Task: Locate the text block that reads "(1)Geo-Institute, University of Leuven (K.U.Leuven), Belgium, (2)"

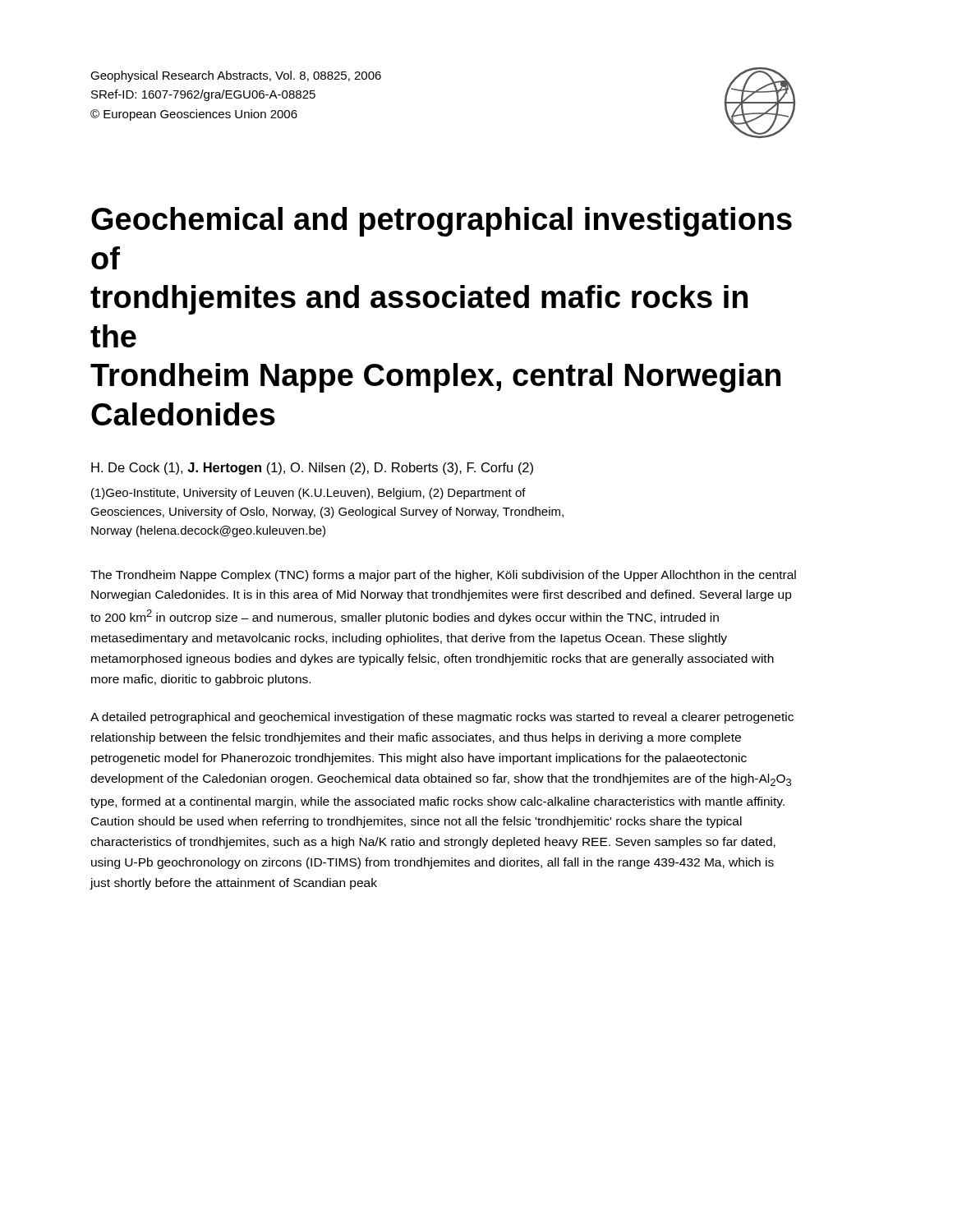Action: point(327,511)
